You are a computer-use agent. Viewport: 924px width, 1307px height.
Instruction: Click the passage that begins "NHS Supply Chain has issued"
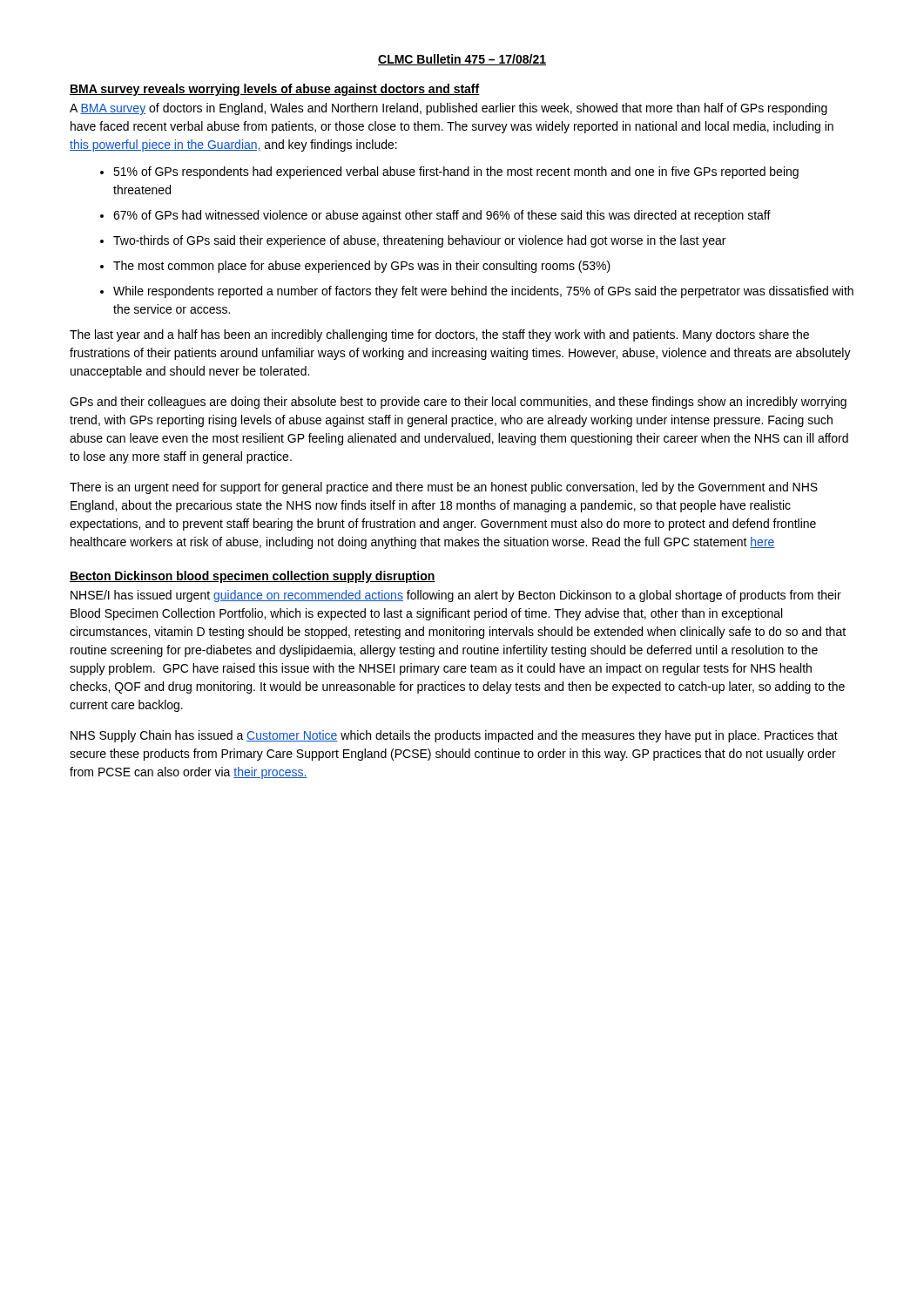point(454,754)
